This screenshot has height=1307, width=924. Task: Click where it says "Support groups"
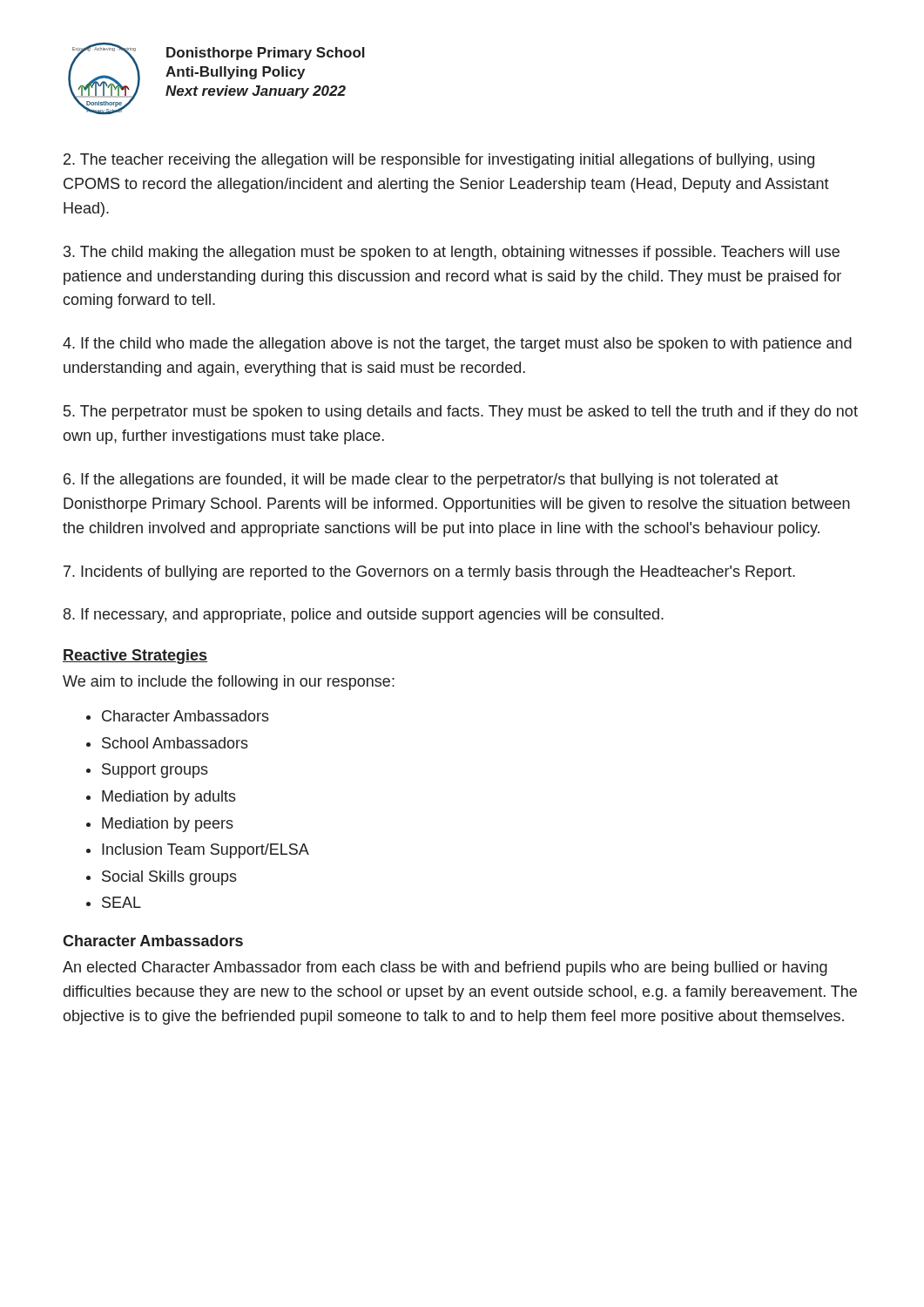155,770
